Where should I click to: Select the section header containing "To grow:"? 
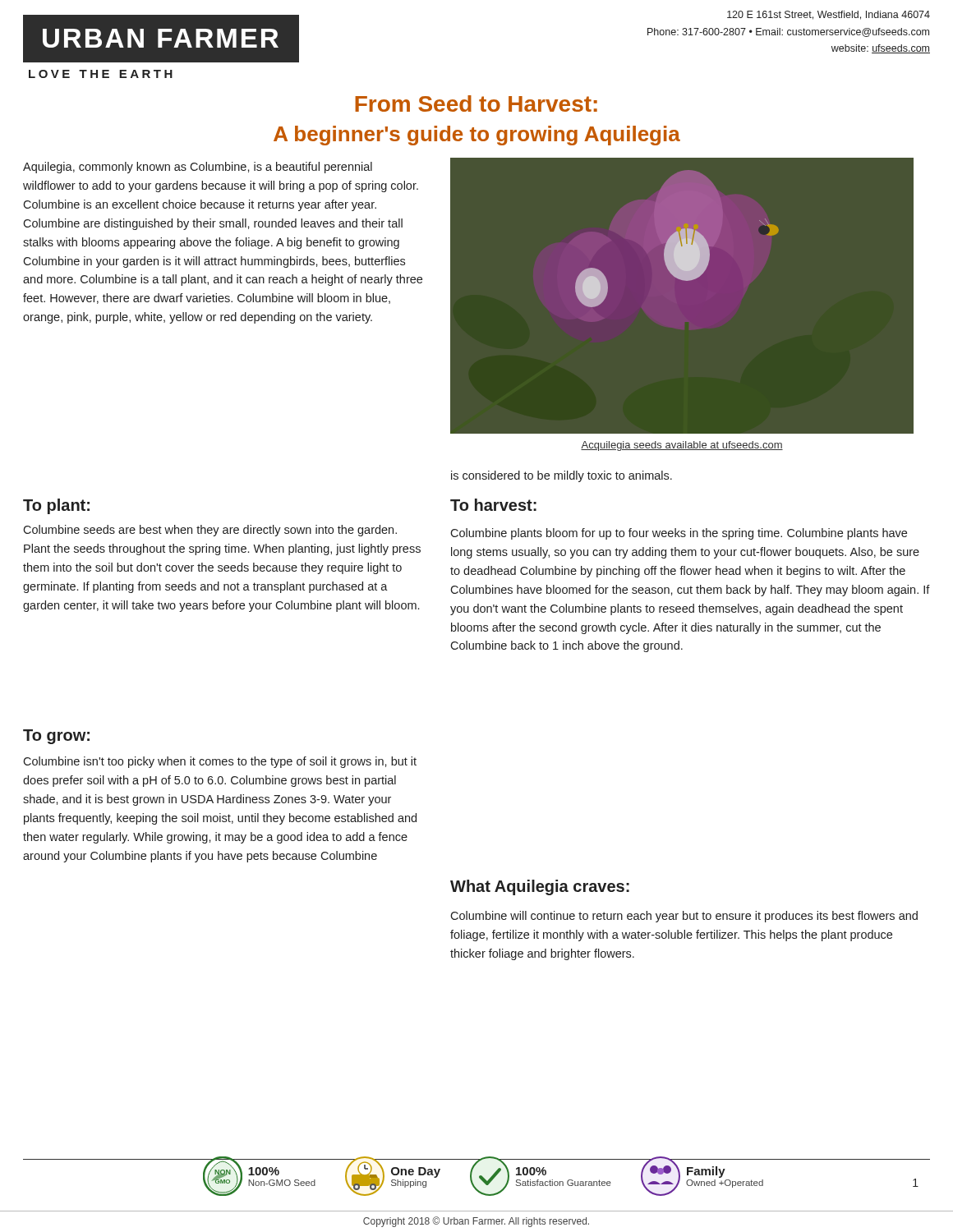(x=57, y=735)
